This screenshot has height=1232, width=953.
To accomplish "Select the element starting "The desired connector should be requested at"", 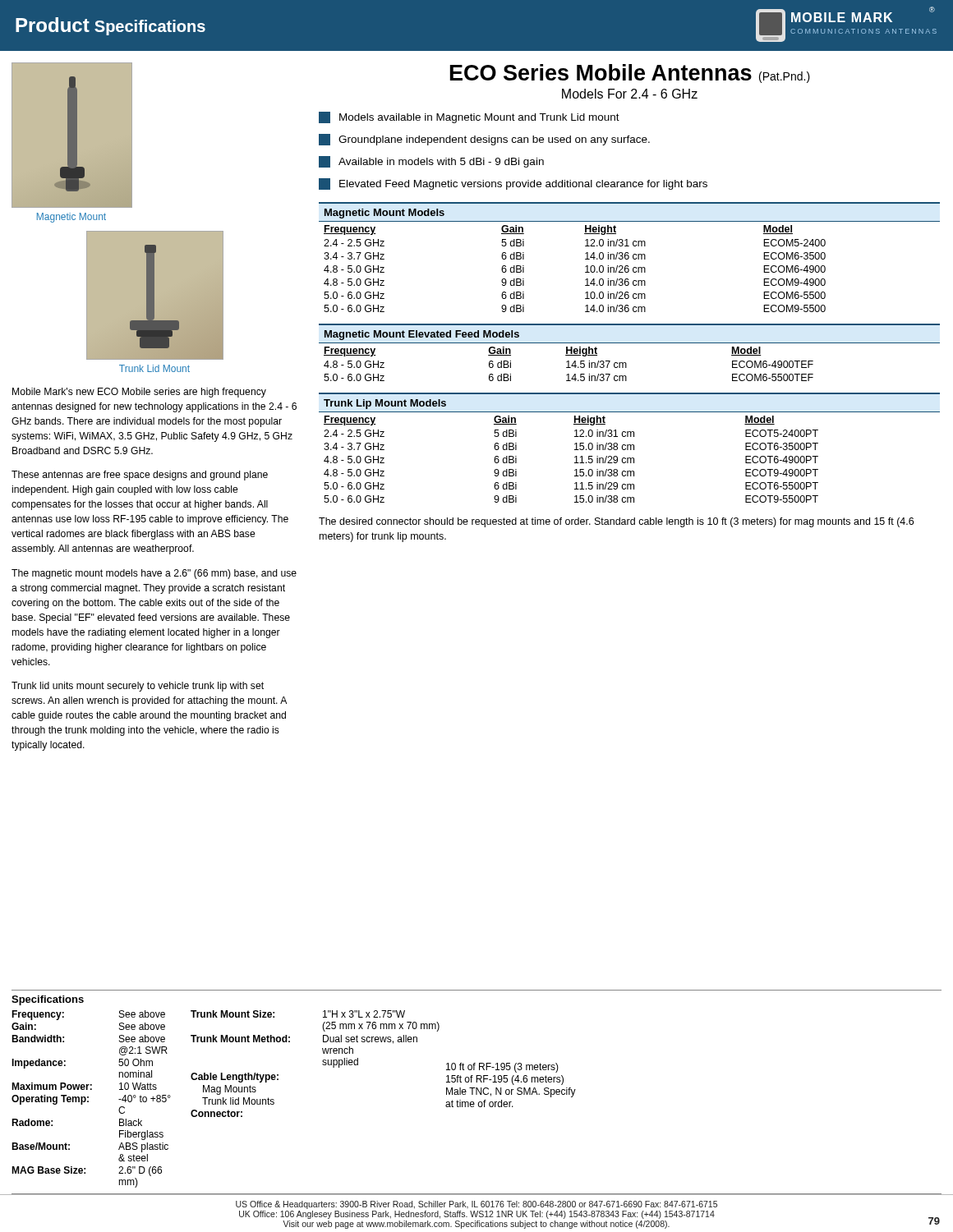I will pyautogui.click(x=616, y=529).
